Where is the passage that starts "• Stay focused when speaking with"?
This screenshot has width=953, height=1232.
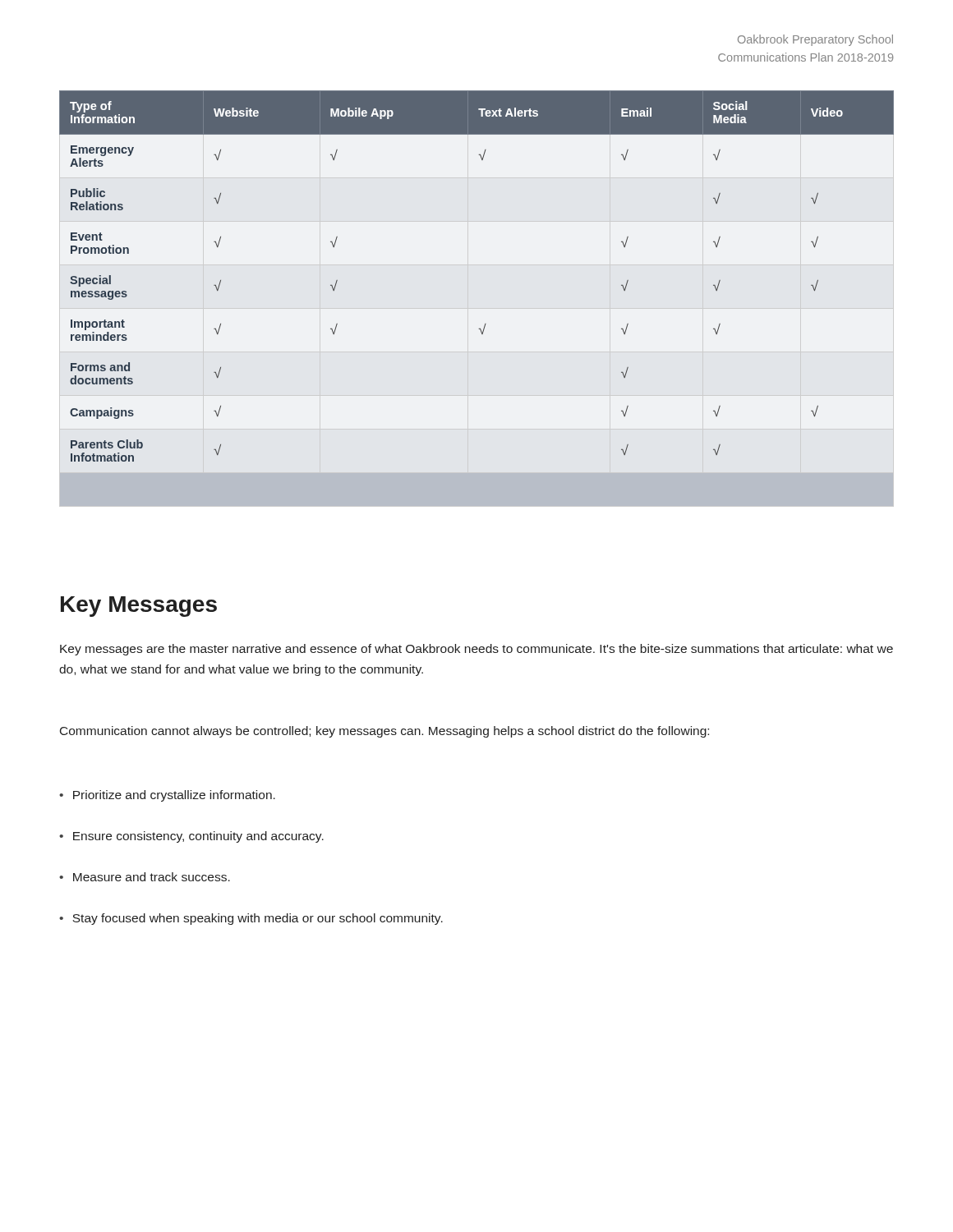click(x=251, y=918)
